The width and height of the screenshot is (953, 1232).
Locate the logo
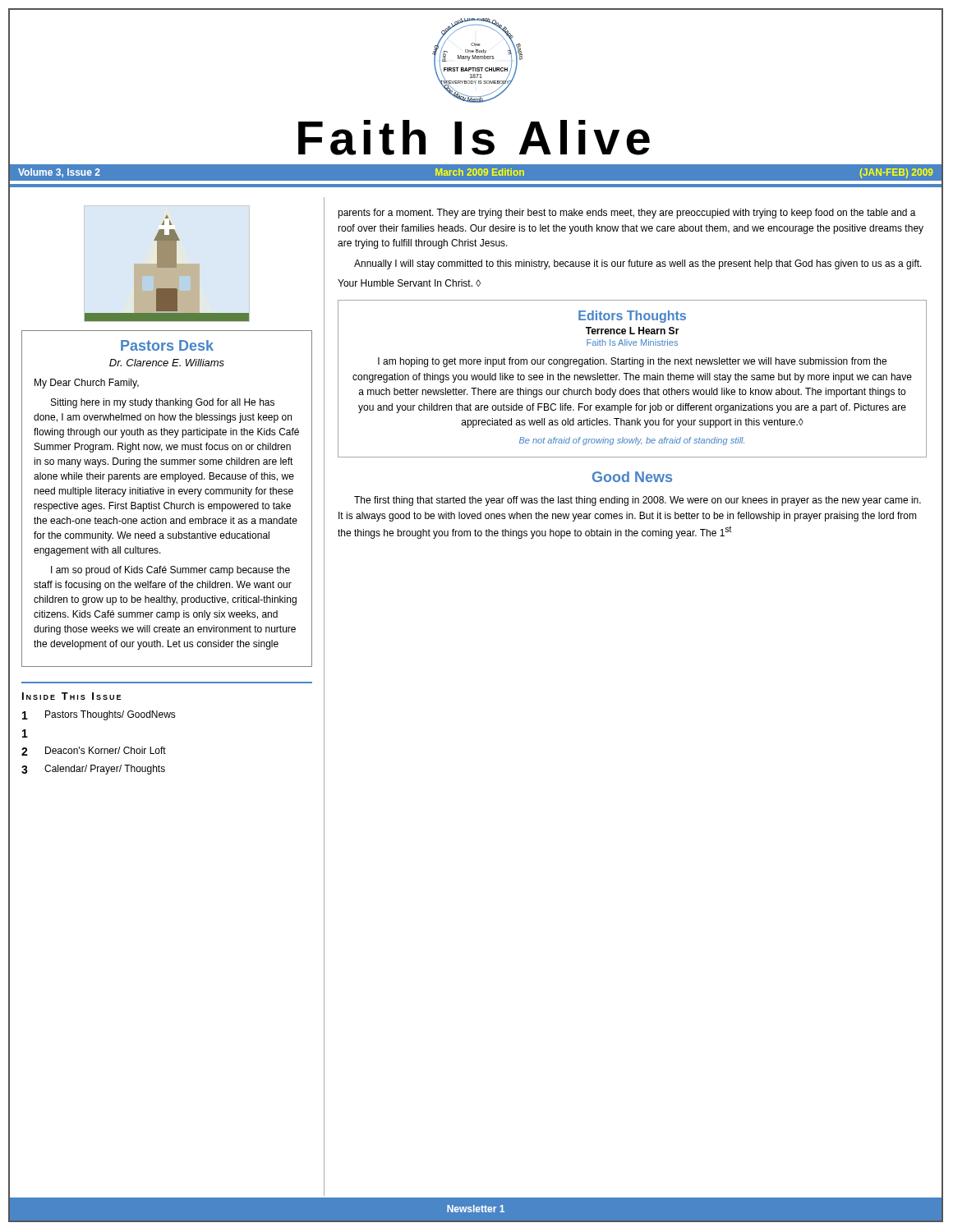(x=476, y=59)
